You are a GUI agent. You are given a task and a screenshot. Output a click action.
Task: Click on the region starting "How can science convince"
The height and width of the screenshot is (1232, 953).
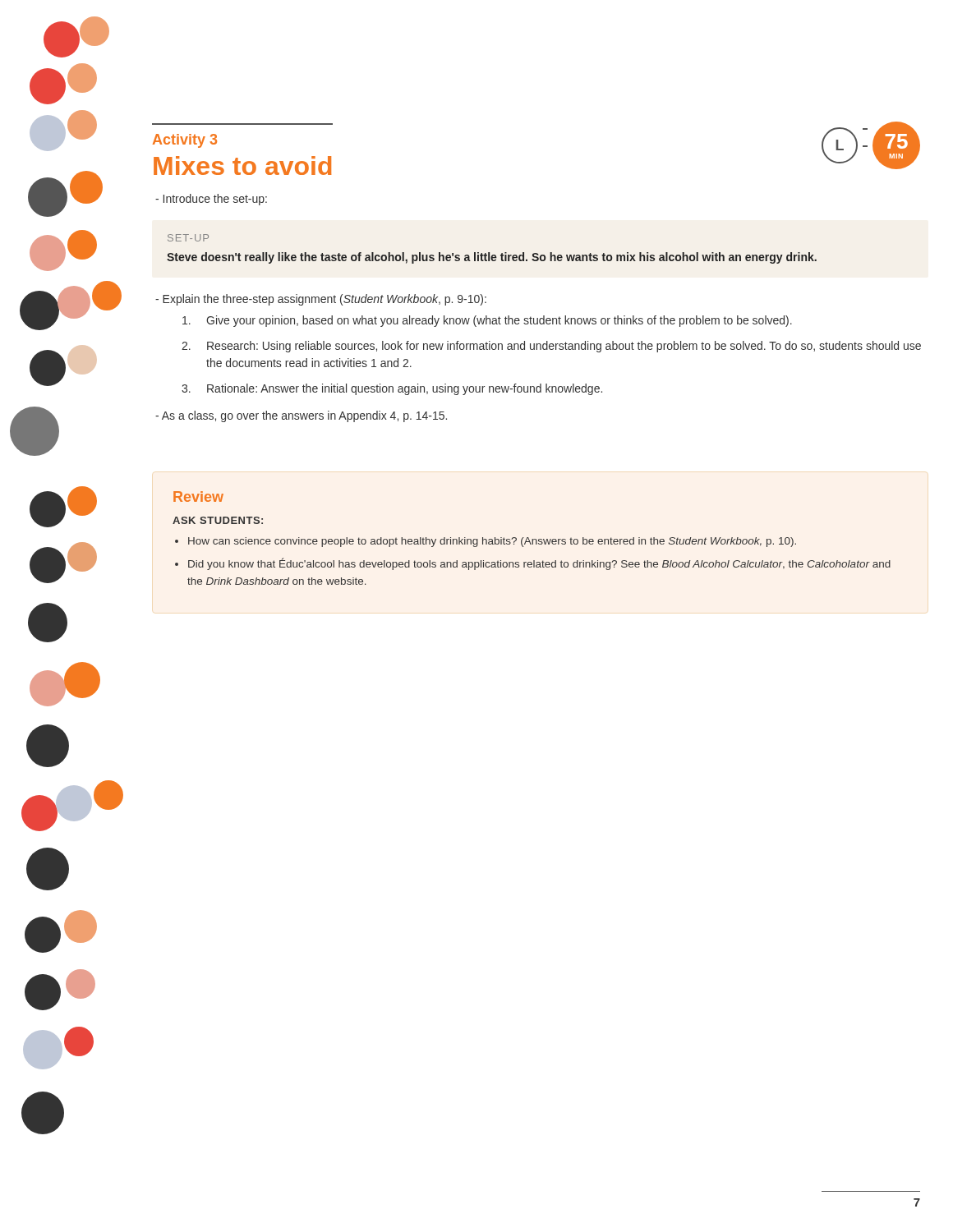click(492, 541)
